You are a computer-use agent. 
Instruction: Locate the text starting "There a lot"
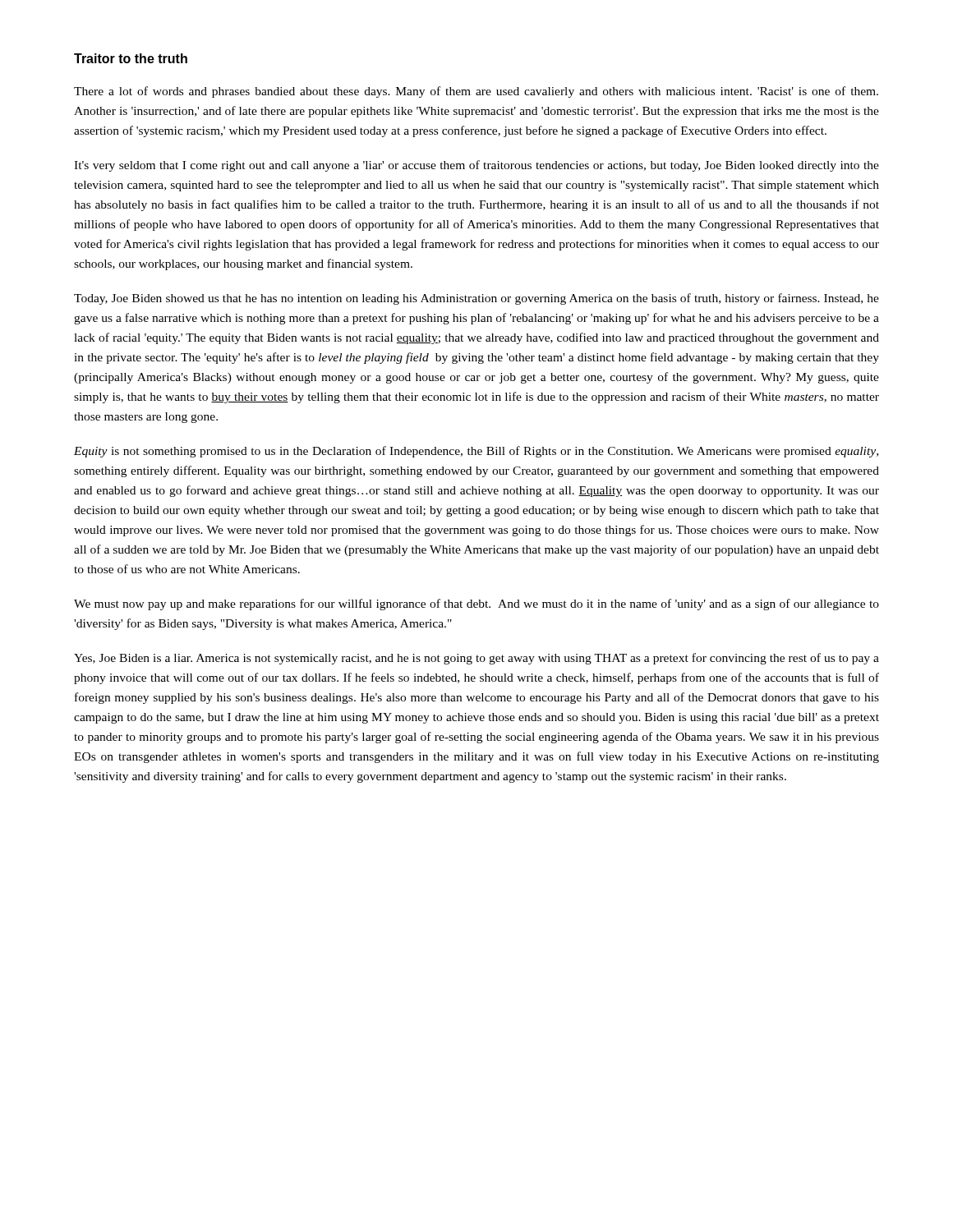click(x=476, y=110)
